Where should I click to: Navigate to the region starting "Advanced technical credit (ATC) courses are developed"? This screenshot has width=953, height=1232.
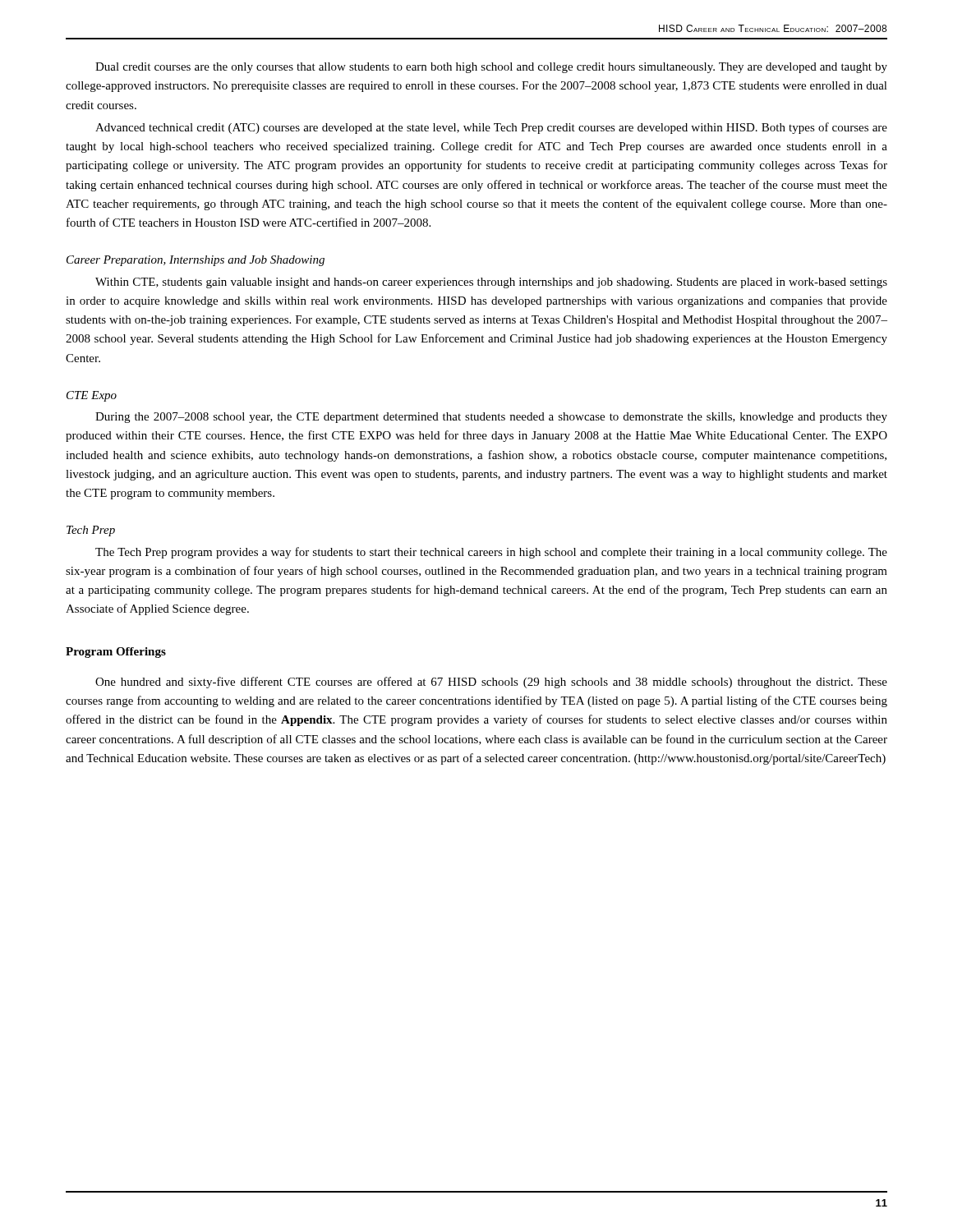pos(476,175)
